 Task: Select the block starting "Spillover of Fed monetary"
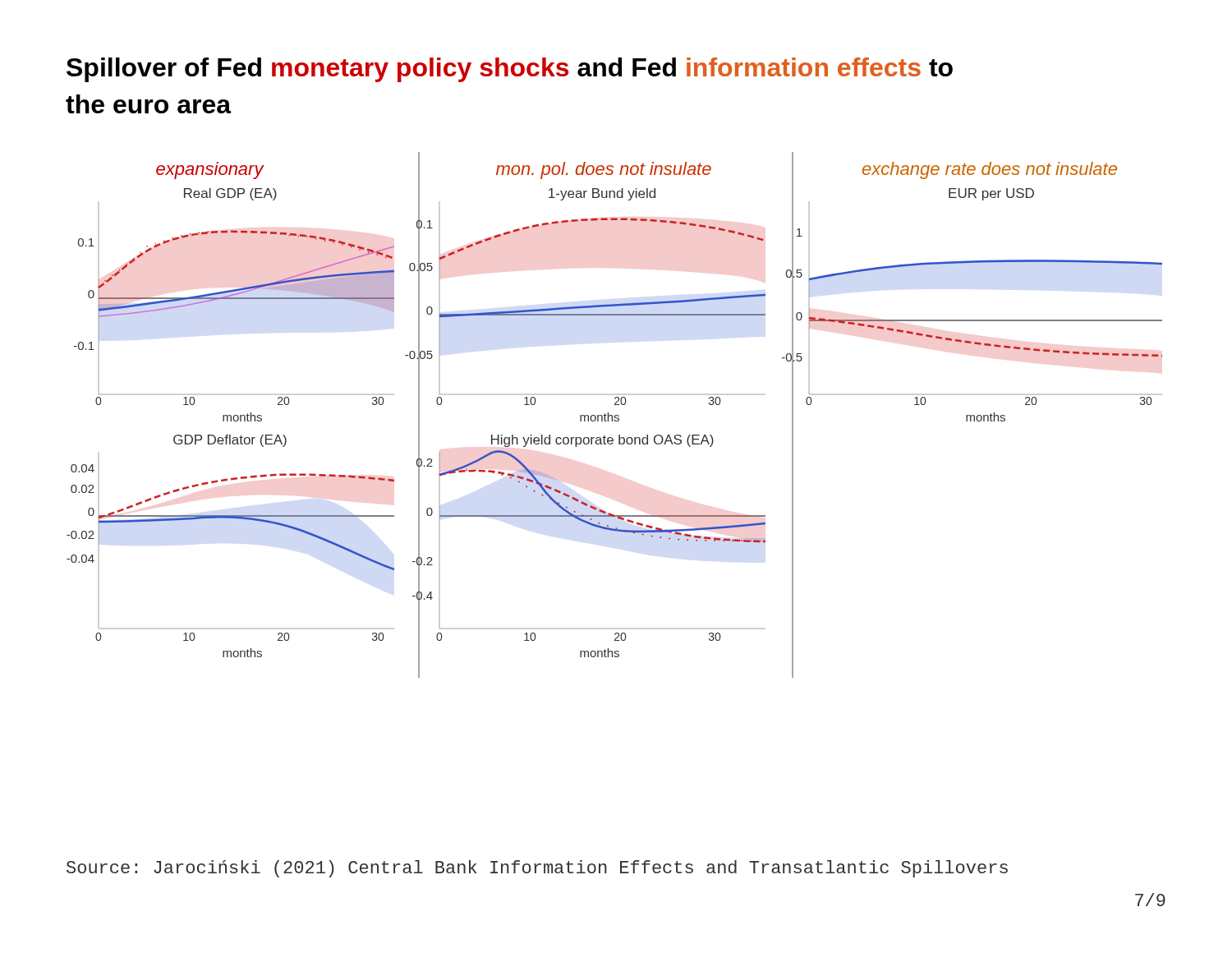510,86
